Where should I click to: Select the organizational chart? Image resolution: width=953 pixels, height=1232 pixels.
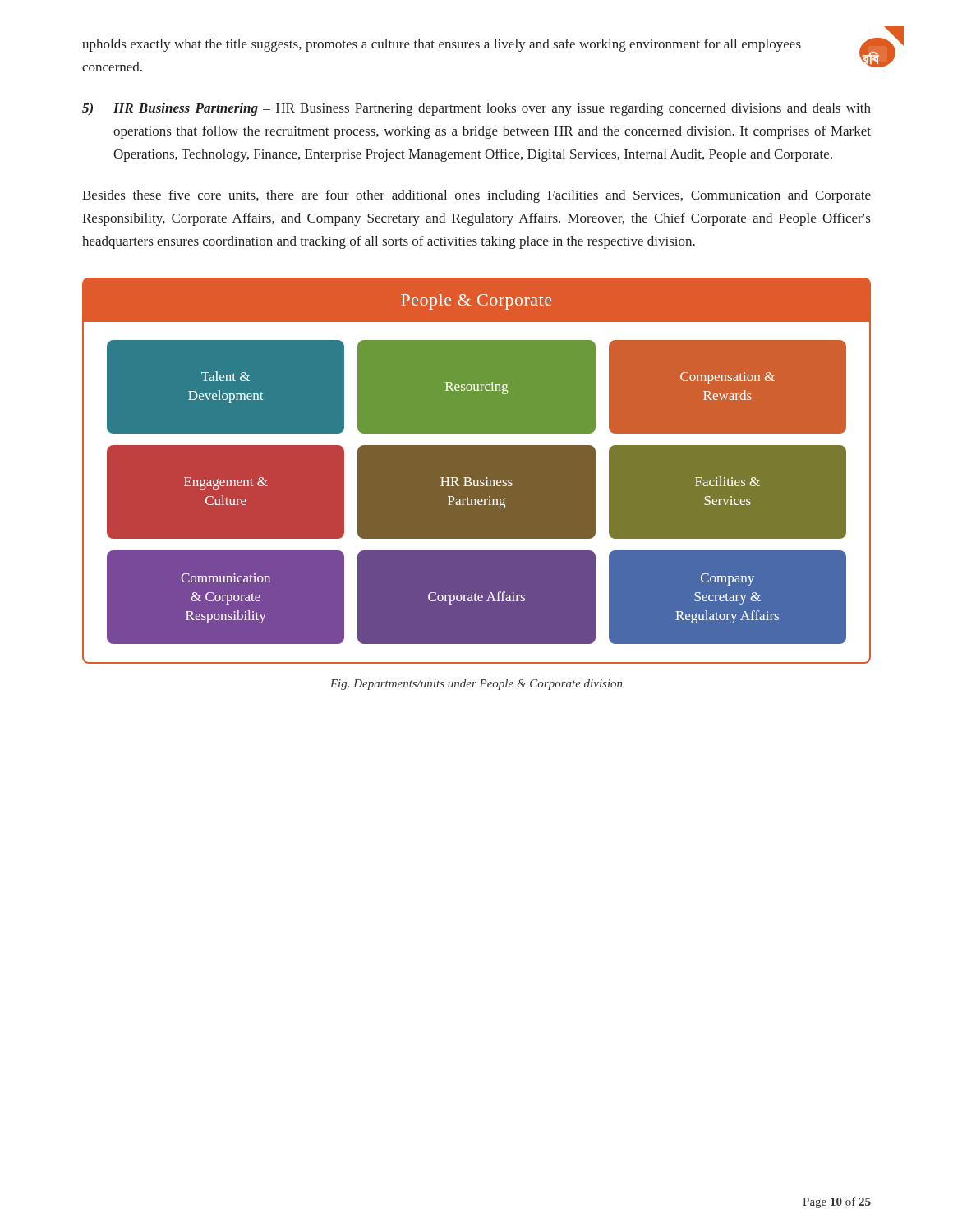[476, 471]
